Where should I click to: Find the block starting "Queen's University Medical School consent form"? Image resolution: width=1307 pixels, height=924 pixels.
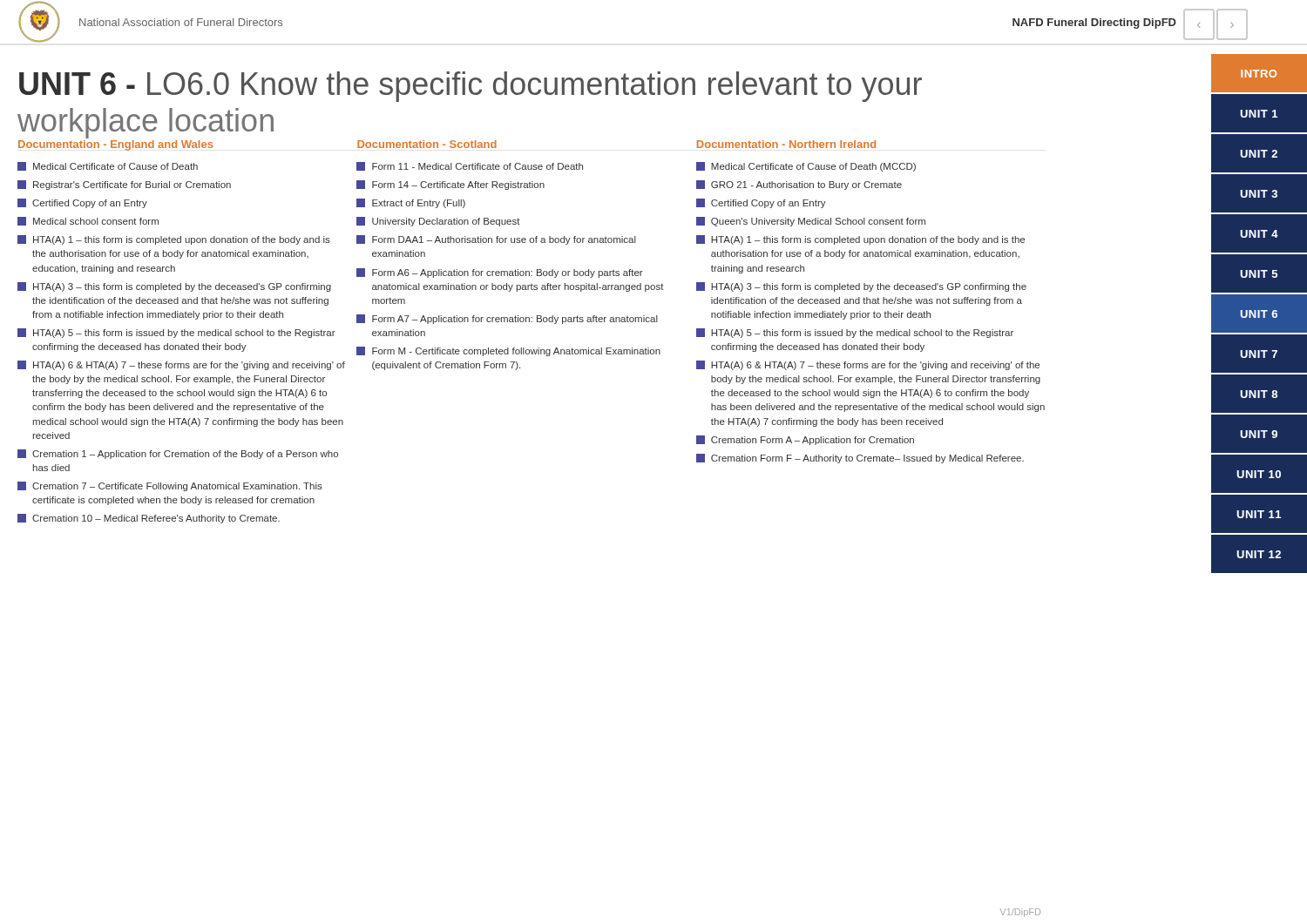(x=811, y=221)
